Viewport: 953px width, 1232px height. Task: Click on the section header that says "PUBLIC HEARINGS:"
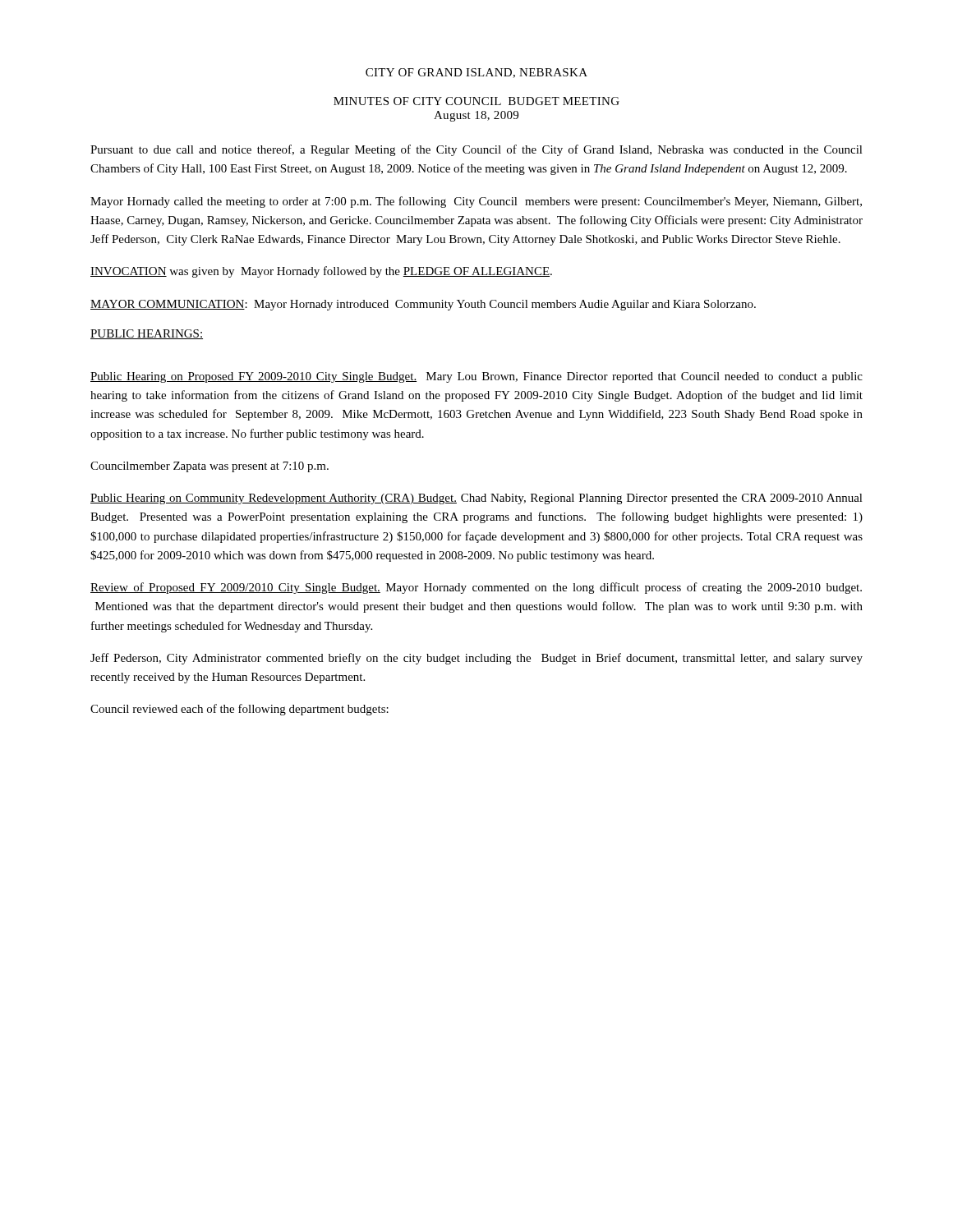point(147,334)
